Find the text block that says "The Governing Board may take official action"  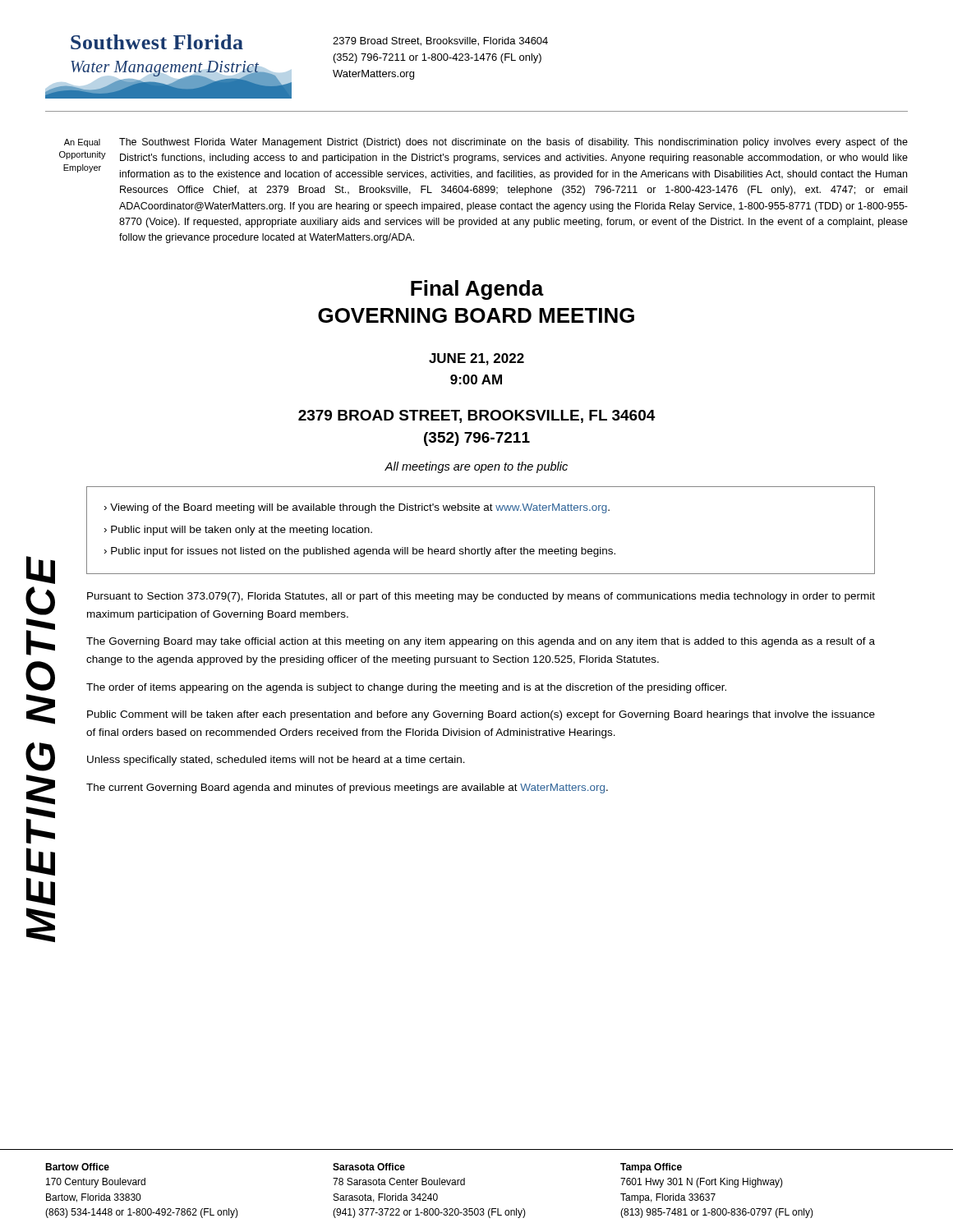[x=481, y=650]
